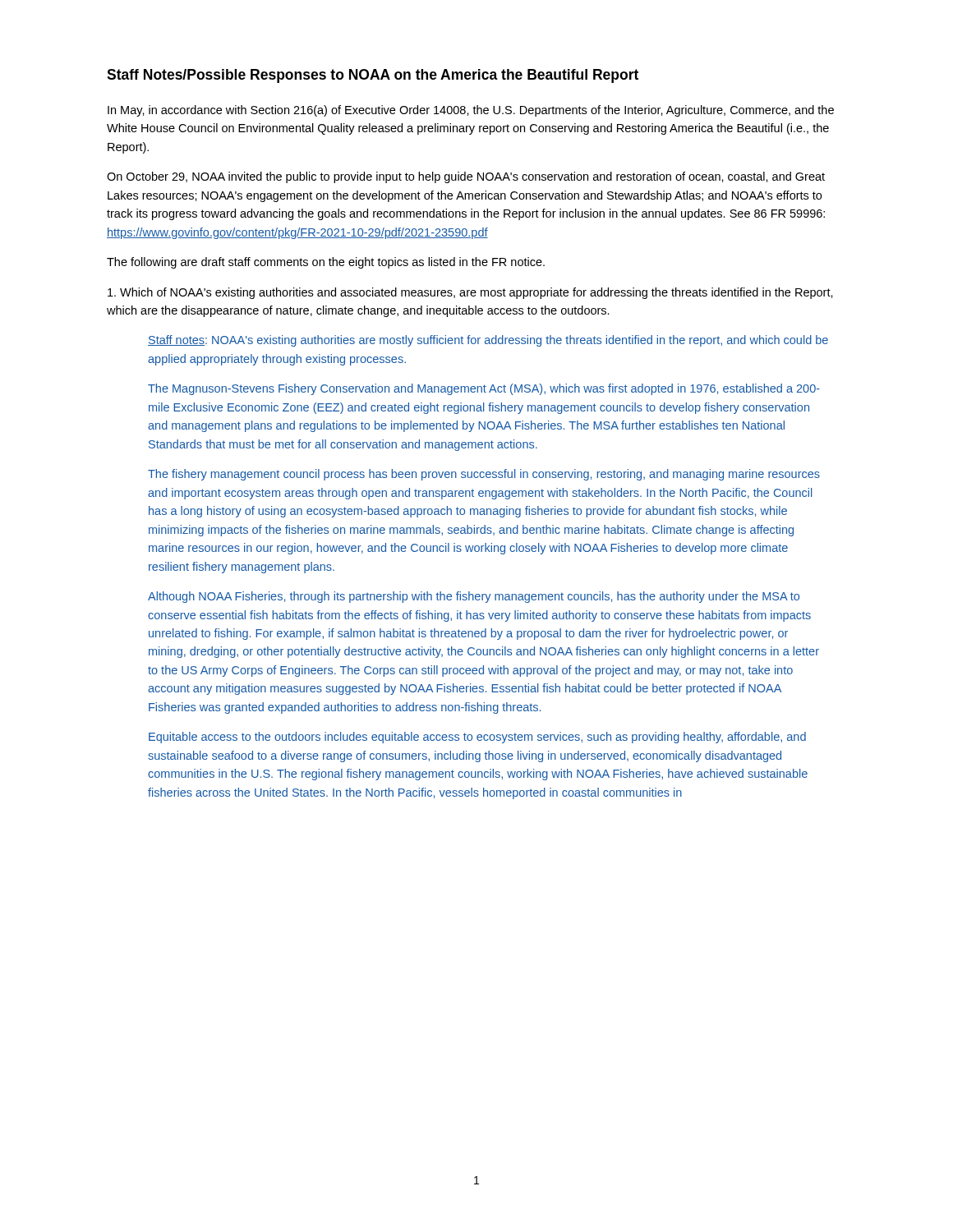The width and height of the screenshot is (953, 1232).
Task: Locate the passage starting "Equitable access to the outdoors includes equitable access"
Action: click(x=478, y=765)
